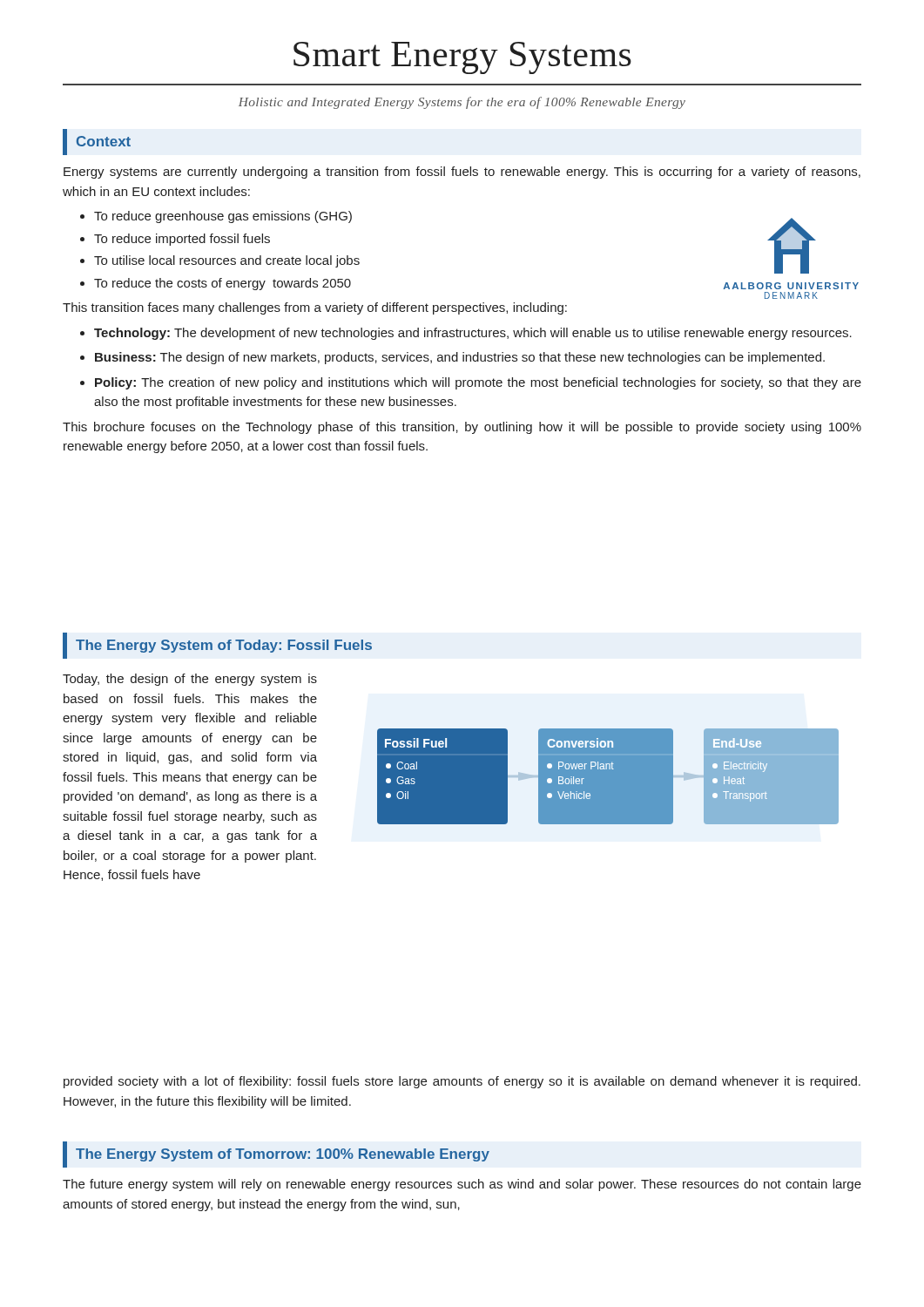This screenshot has height=1307, width=924.
Task: Select the text block that says "Energy systems are currently undergoing a transition"
Action: pyautogui.click(x=462, y=181)
